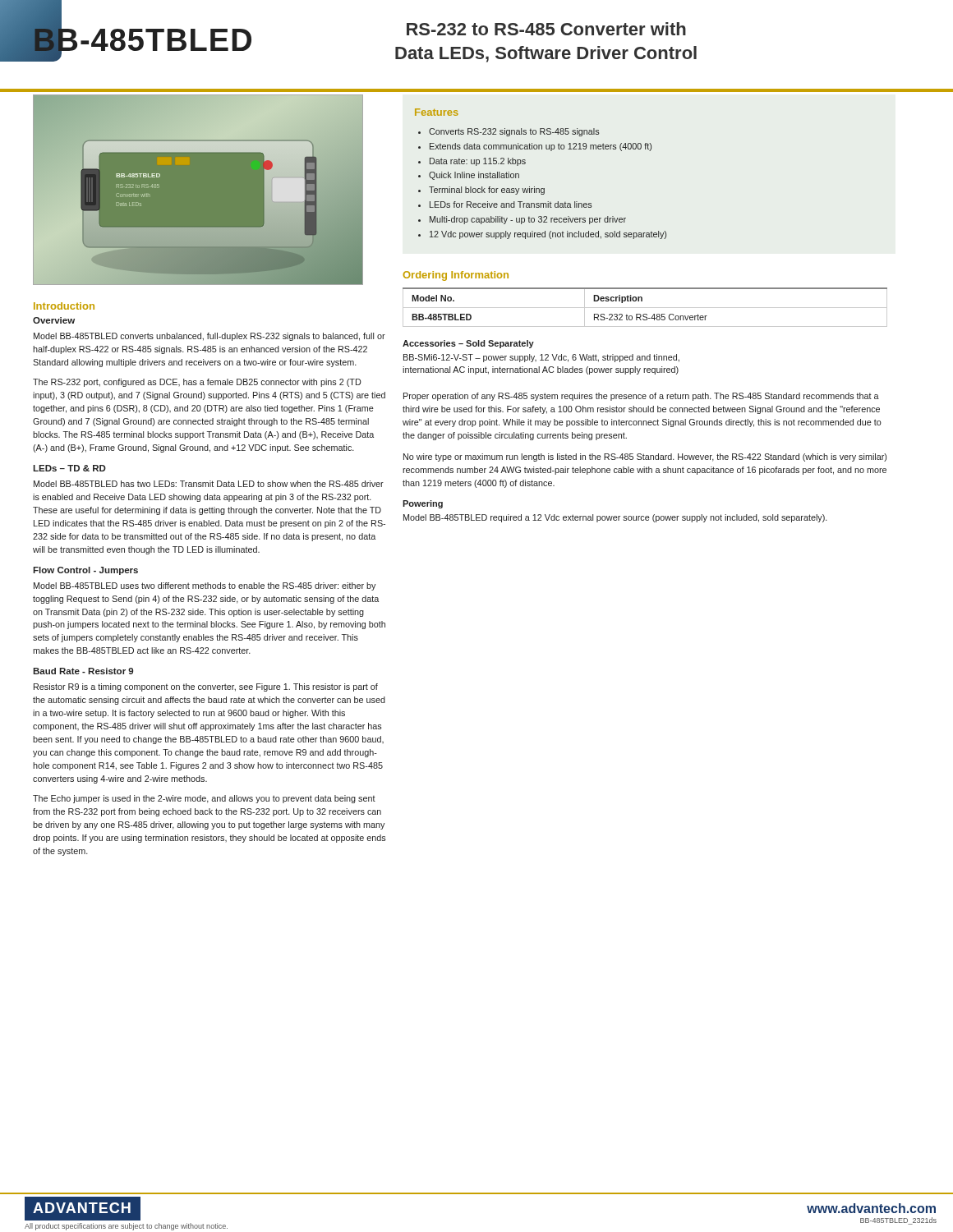Locate the list item that reads "Multi-drop capability - up to 32 receivers per"
This screenshot has width=953, height=1232.
(x=527, y=219)
